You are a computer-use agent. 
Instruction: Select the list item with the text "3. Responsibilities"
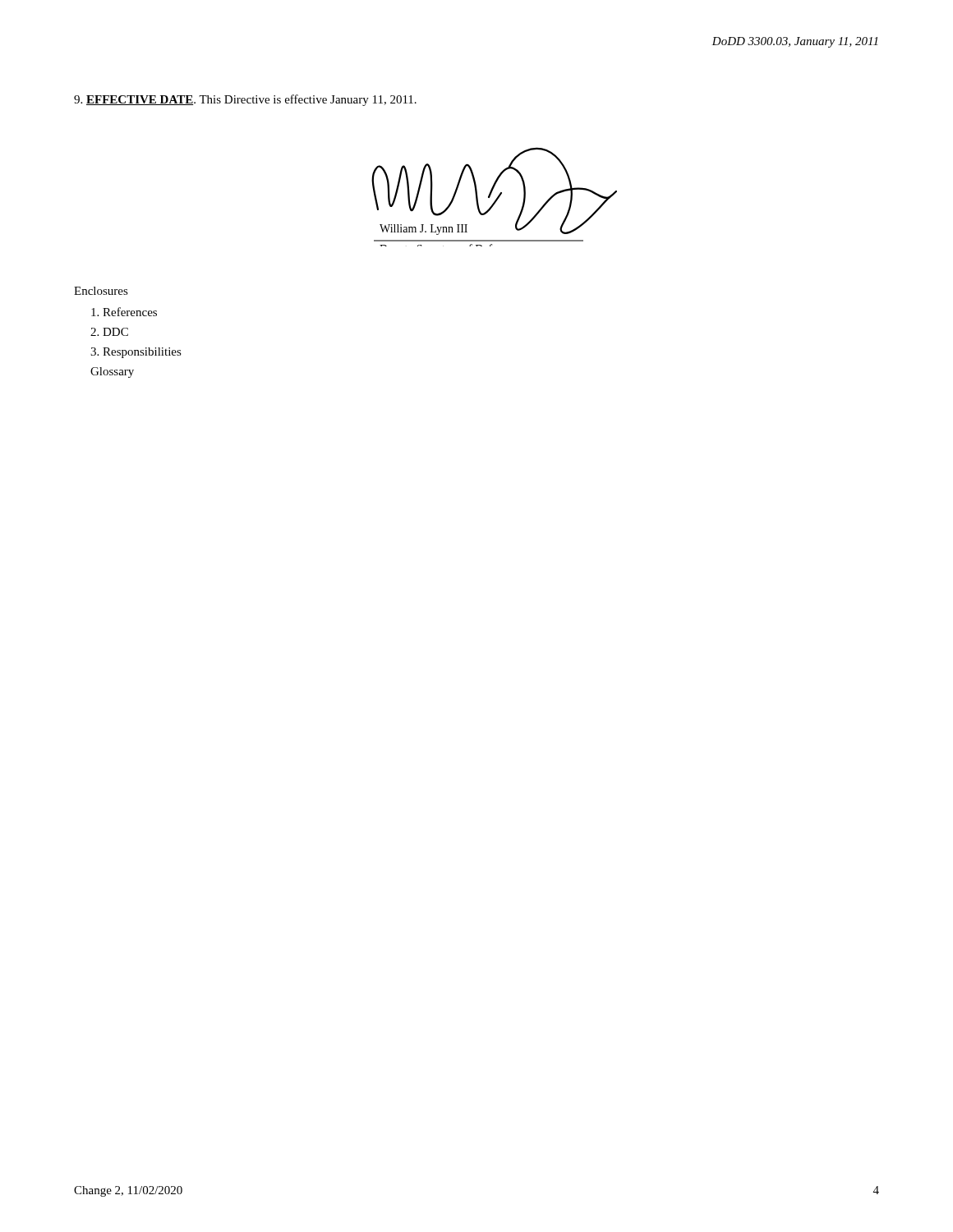[x=136, y=352]
